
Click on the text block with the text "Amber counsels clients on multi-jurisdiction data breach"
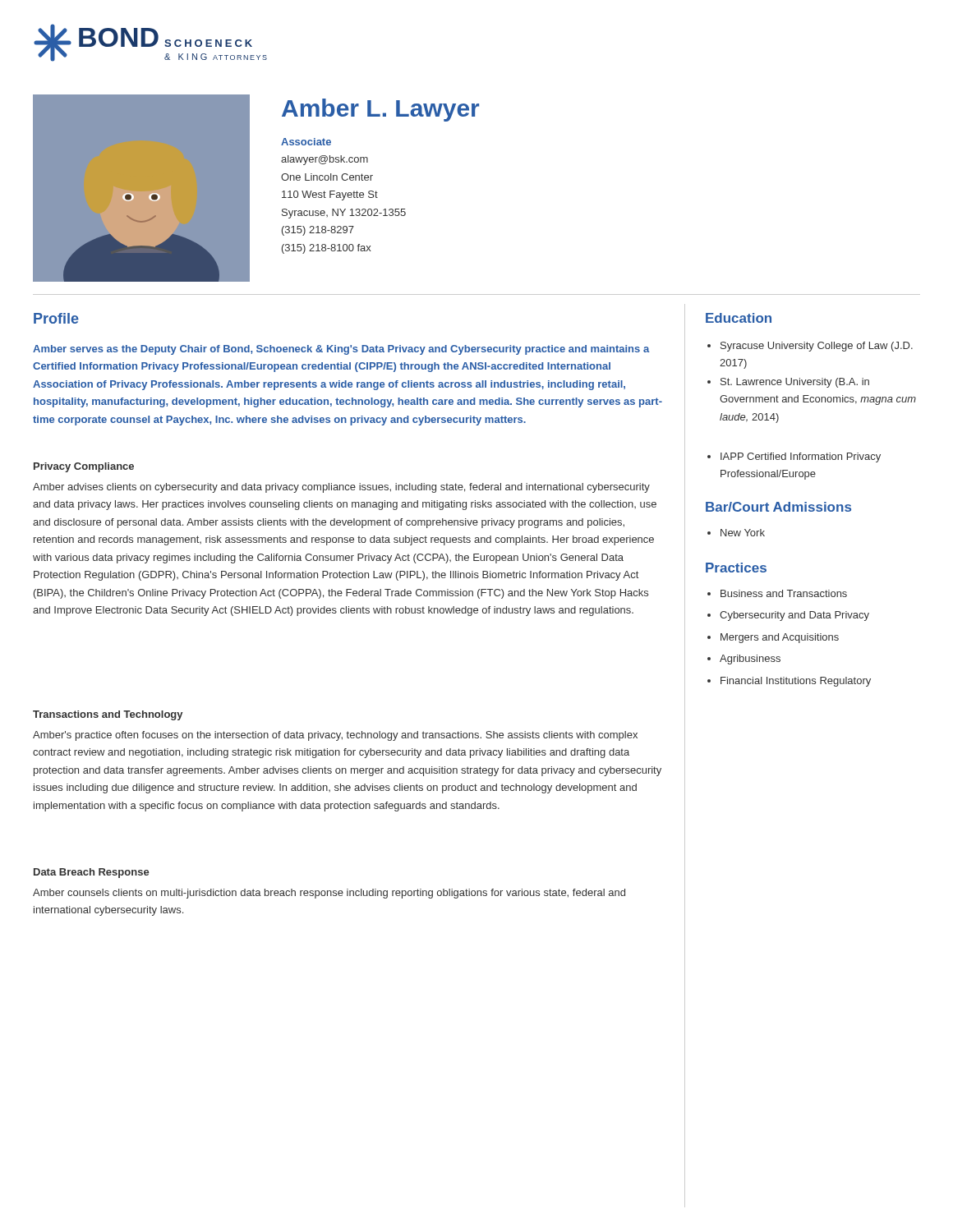[x=351, y=901]
